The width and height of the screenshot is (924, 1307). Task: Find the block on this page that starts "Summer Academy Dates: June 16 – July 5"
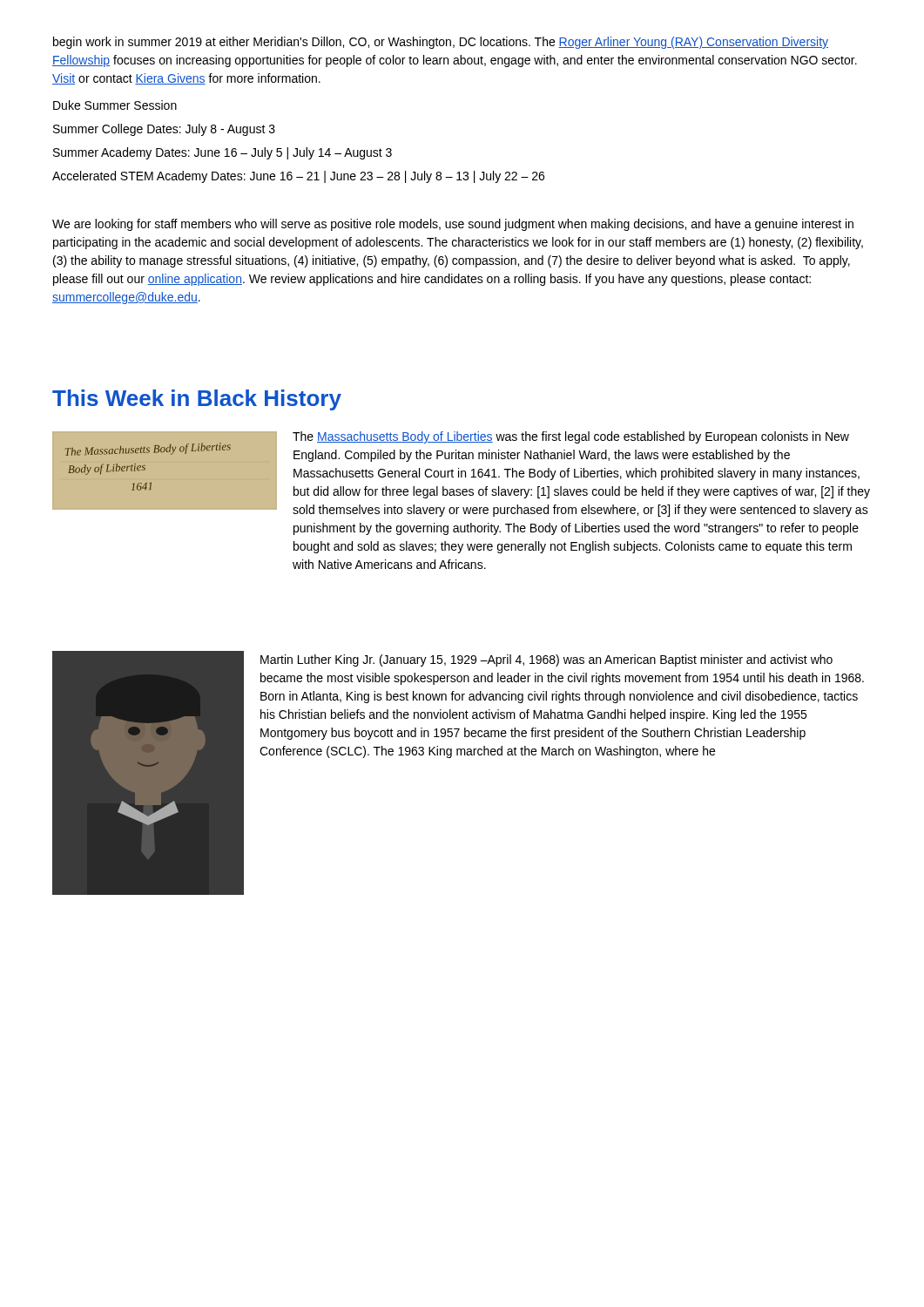[x=222, y=152]
